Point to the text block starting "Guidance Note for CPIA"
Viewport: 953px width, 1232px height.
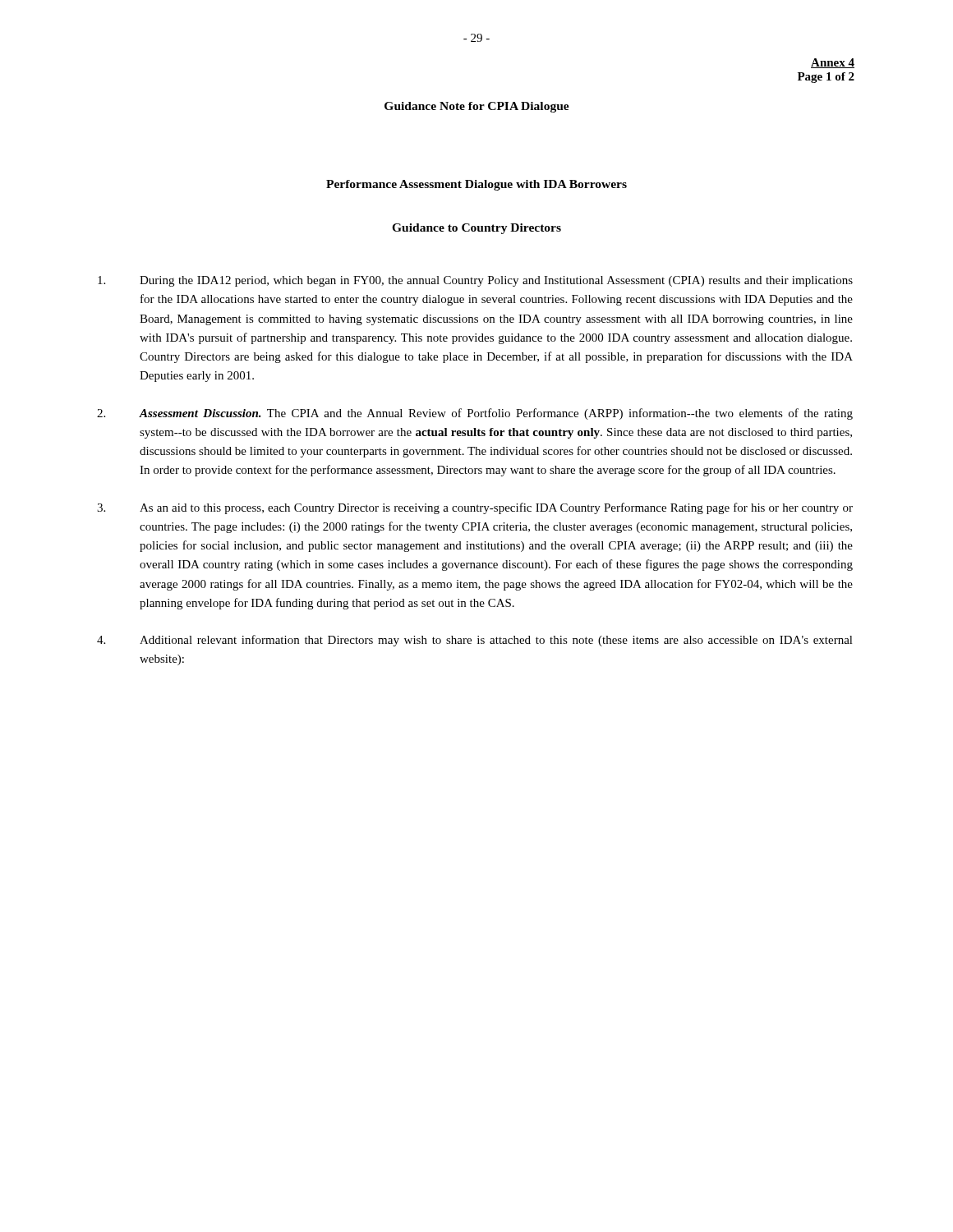[x=476, y=106]
